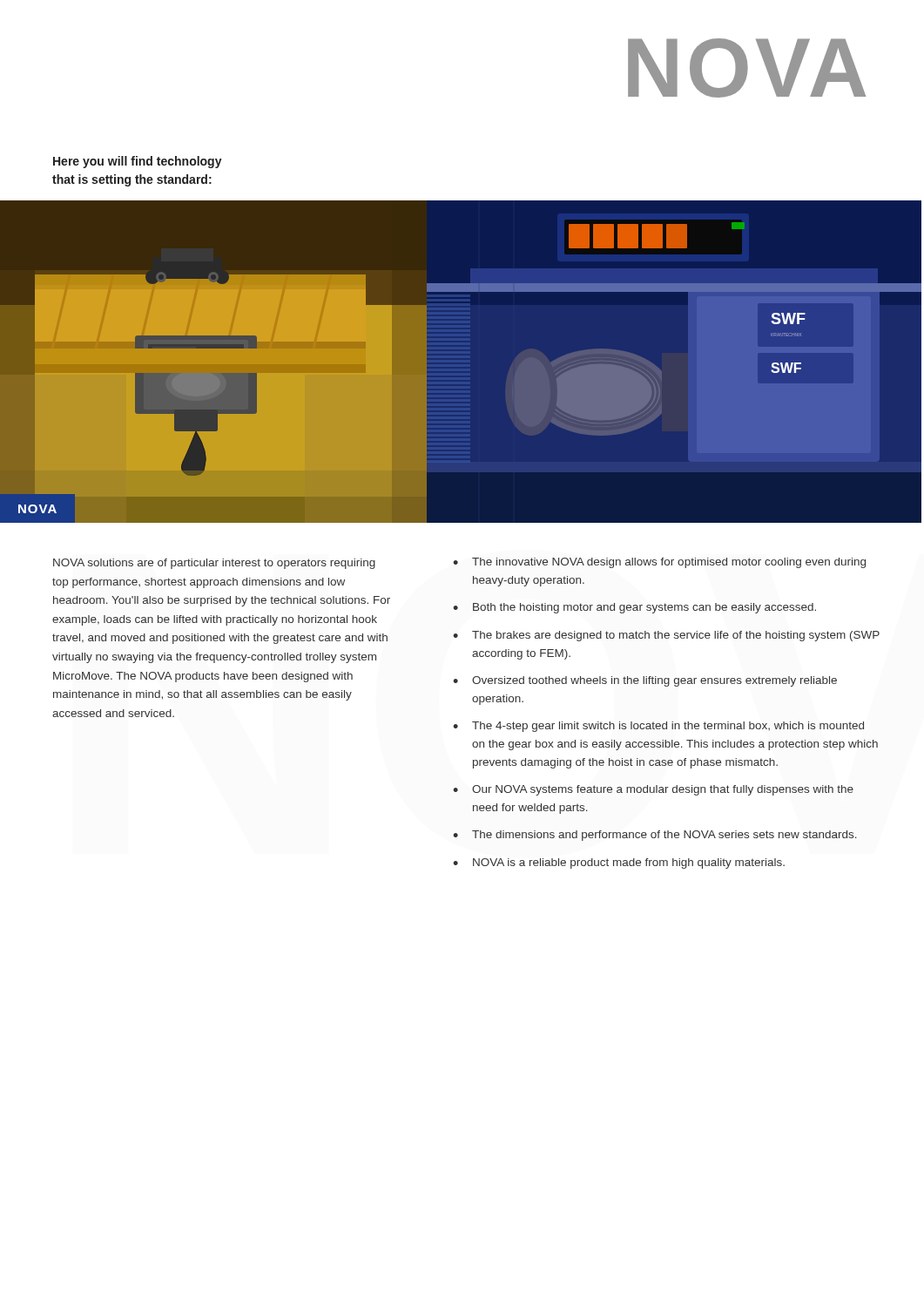924x1307 pixels.
Task: Click on the photo
Action: point(462,362)
